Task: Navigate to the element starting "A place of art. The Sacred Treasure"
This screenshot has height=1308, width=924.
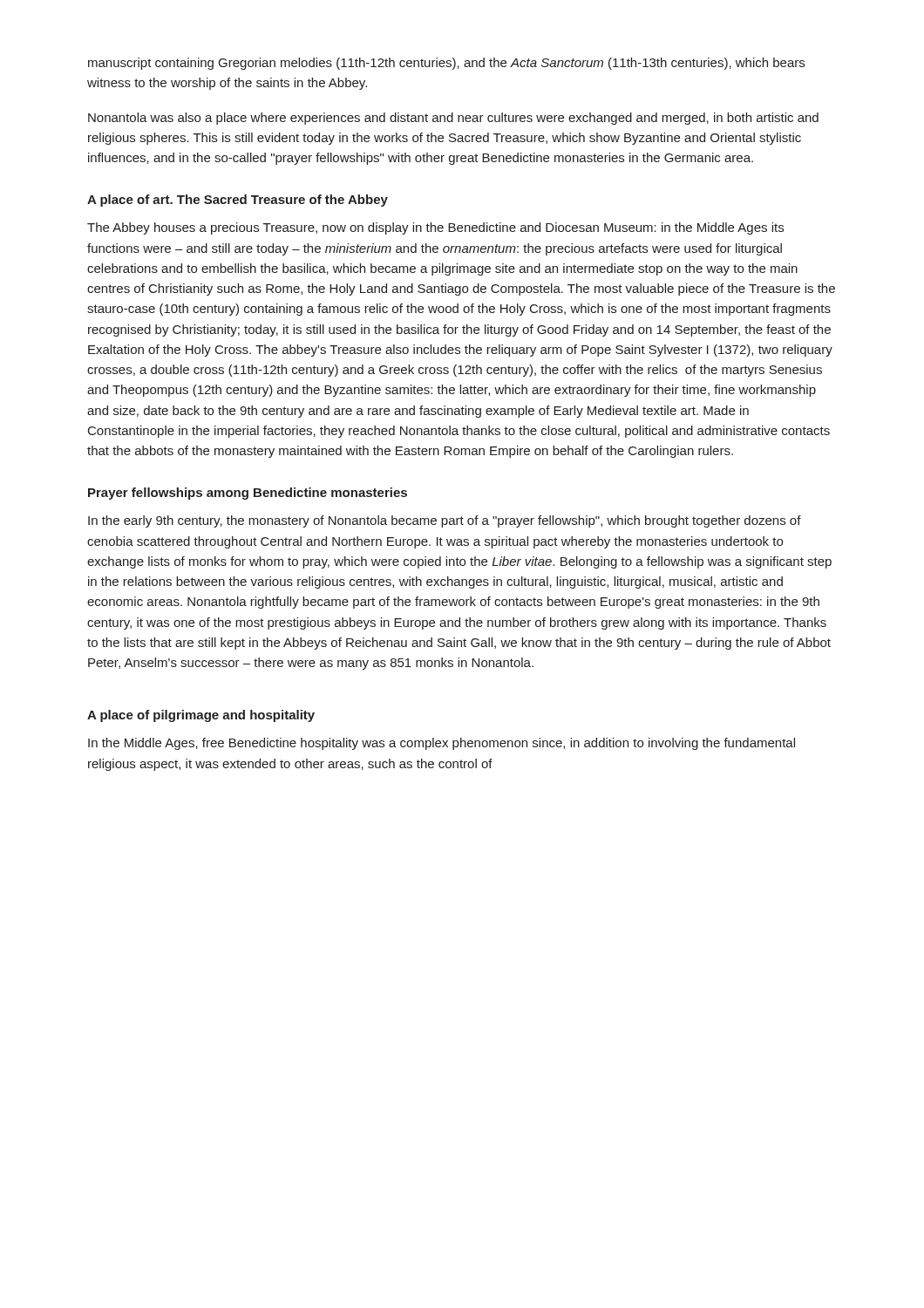Action: pyautogui.click(x=237, y=199)
